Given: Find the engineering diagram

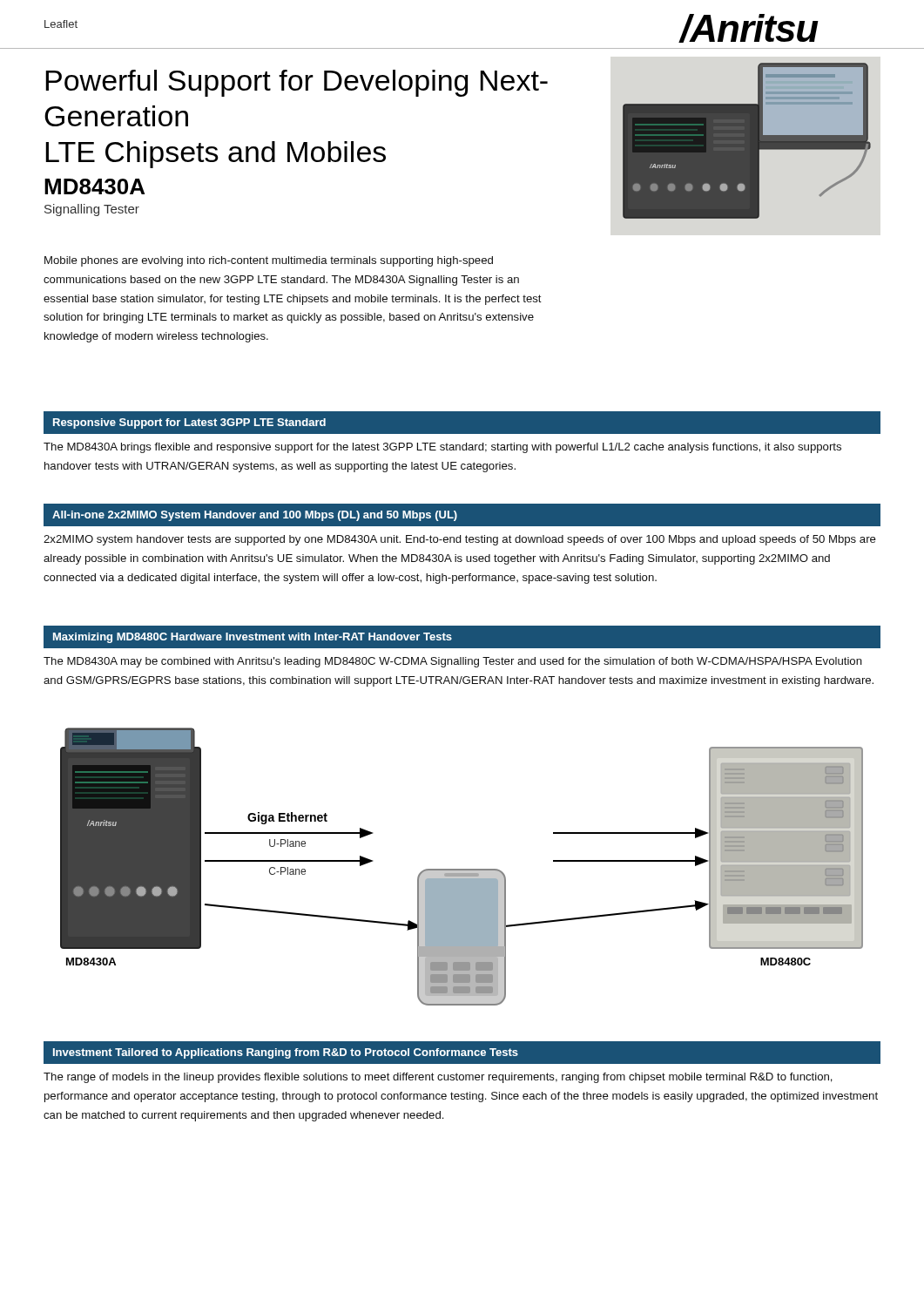Looking at the screenshot, I should coord(462,874).
